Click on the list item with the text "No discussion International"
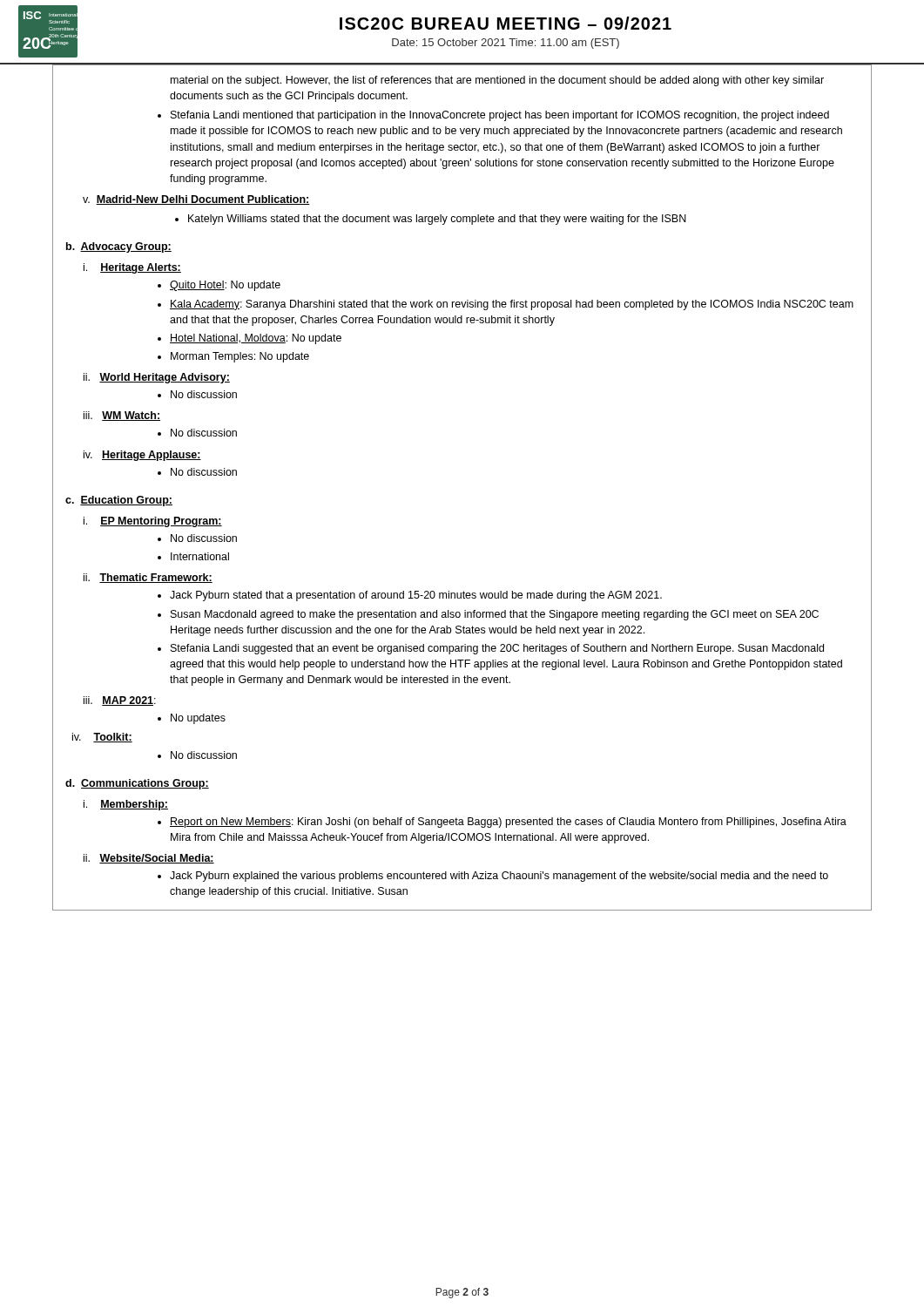 (x=197, y=538)
